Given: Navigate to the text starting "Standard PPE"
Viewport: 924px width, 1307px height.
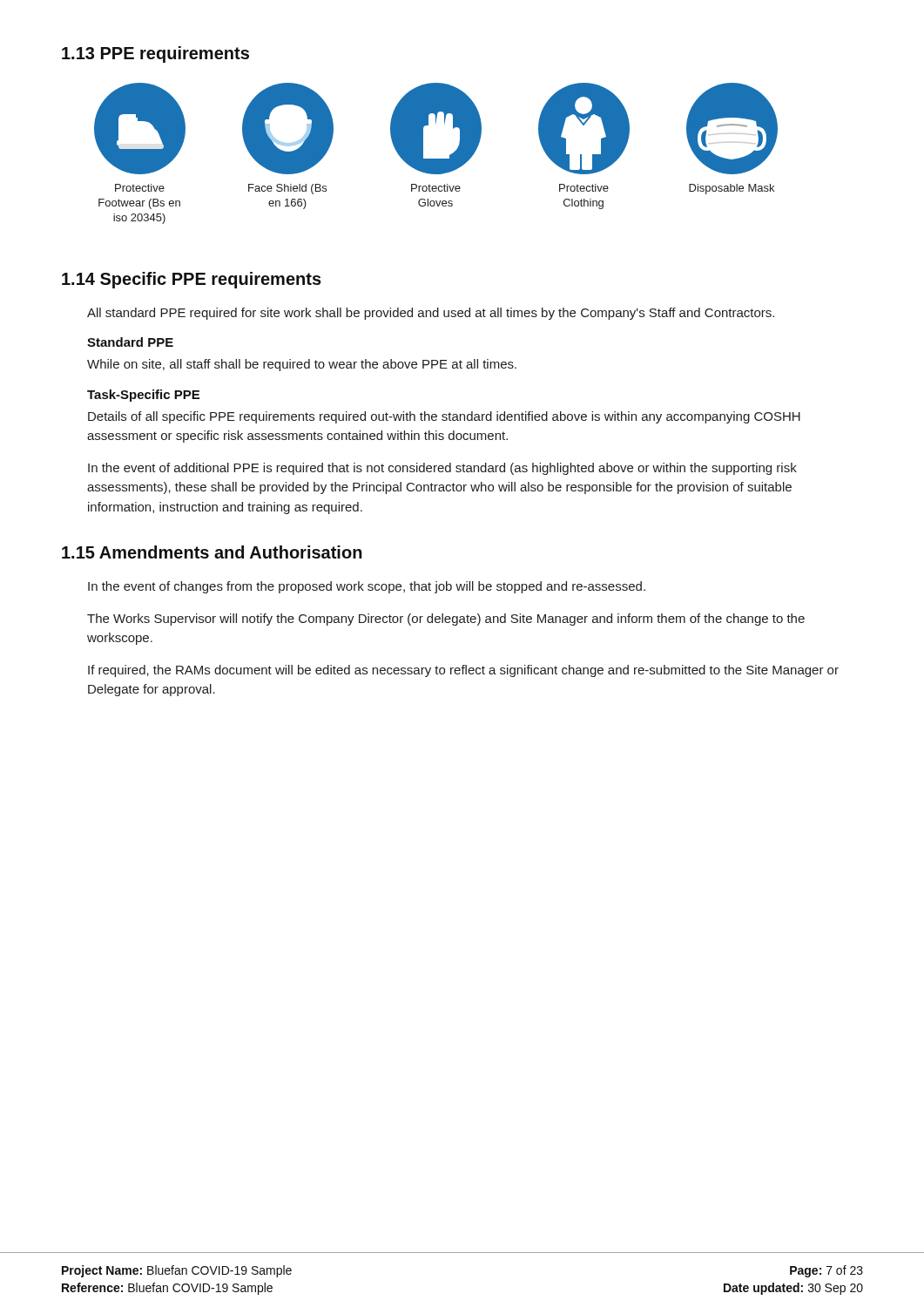Looking at the screenshot, I should point(130,342).
